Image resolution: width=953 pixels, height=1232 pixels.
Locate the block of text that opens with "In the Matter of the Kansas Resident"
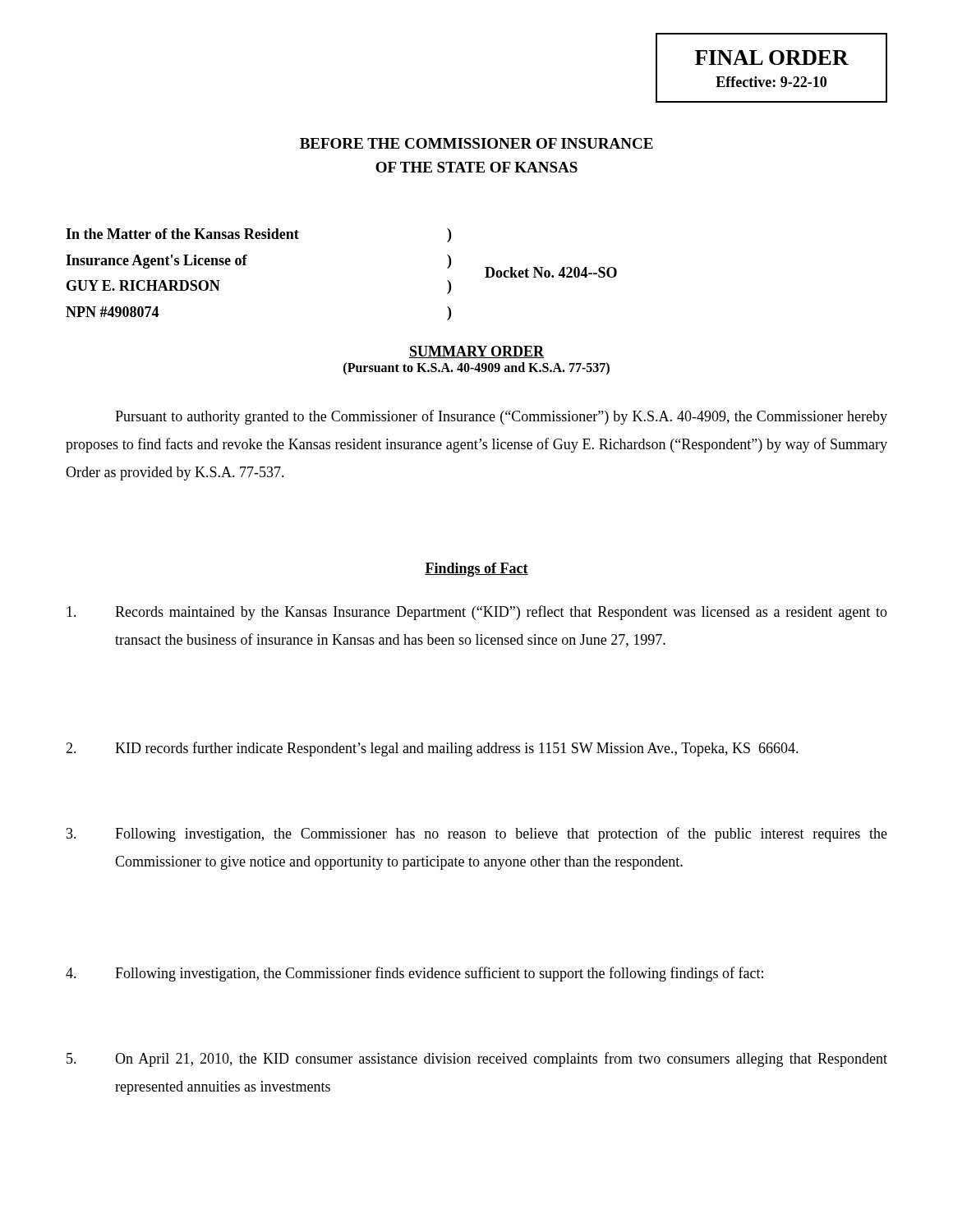pos(476,274)
